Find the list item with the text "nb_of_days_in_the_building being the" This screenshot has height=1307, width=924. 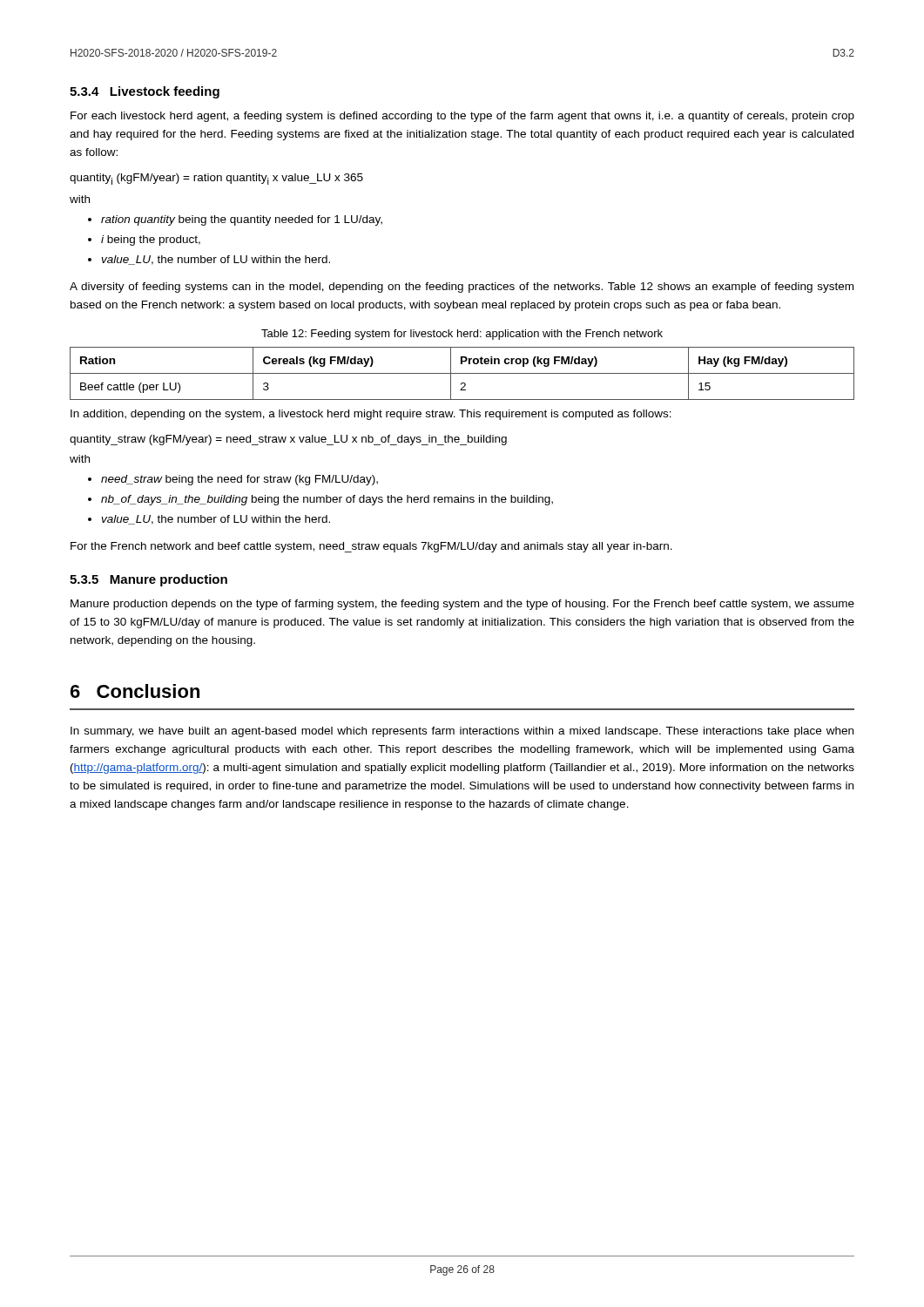pyautogui.click(x=328, y=499)
